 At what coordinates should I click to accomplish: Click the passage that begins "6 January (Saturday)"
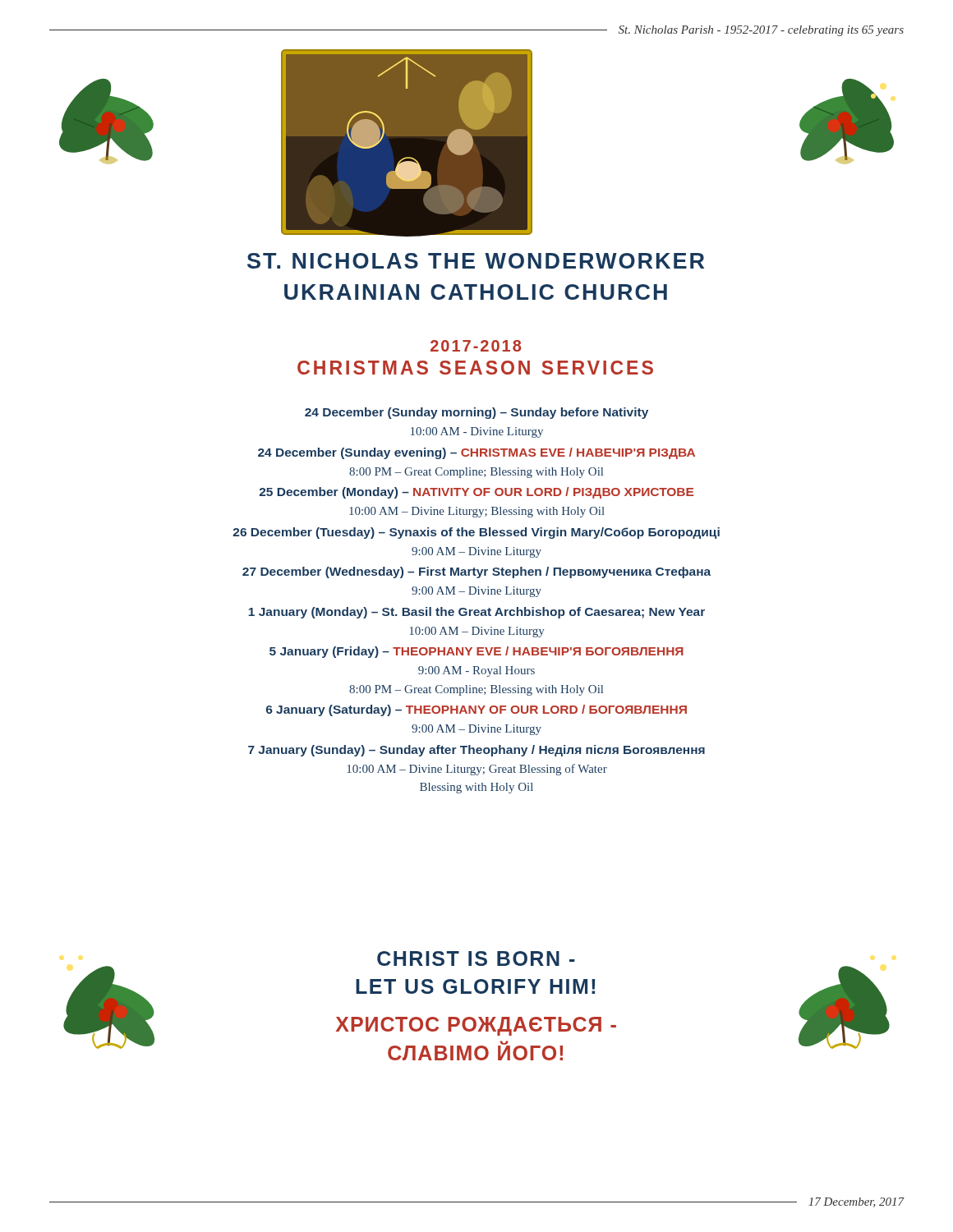pos(476,719)
